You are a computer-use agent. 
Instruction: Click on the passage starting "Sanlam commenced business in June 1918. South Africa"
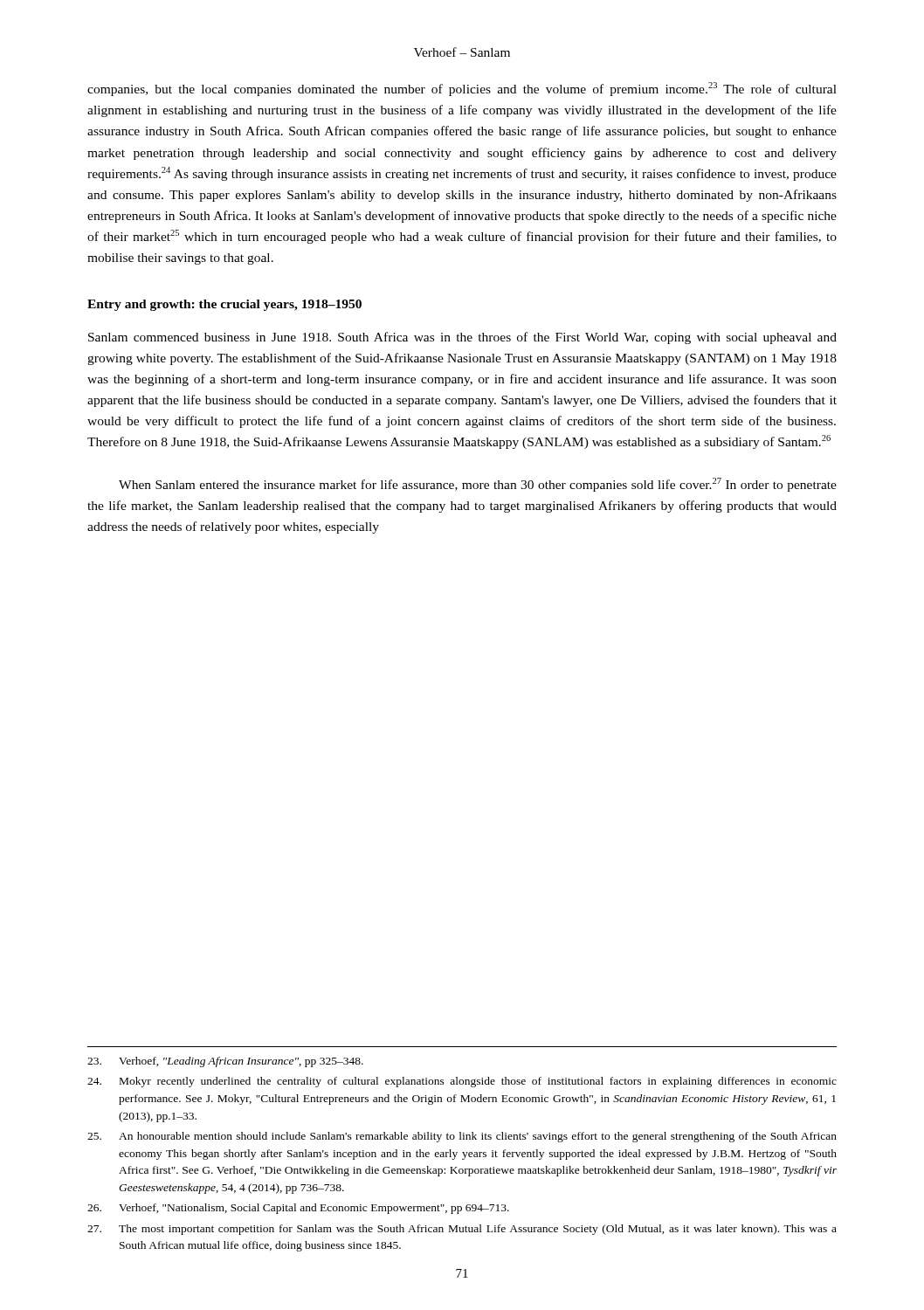(462, 389)
